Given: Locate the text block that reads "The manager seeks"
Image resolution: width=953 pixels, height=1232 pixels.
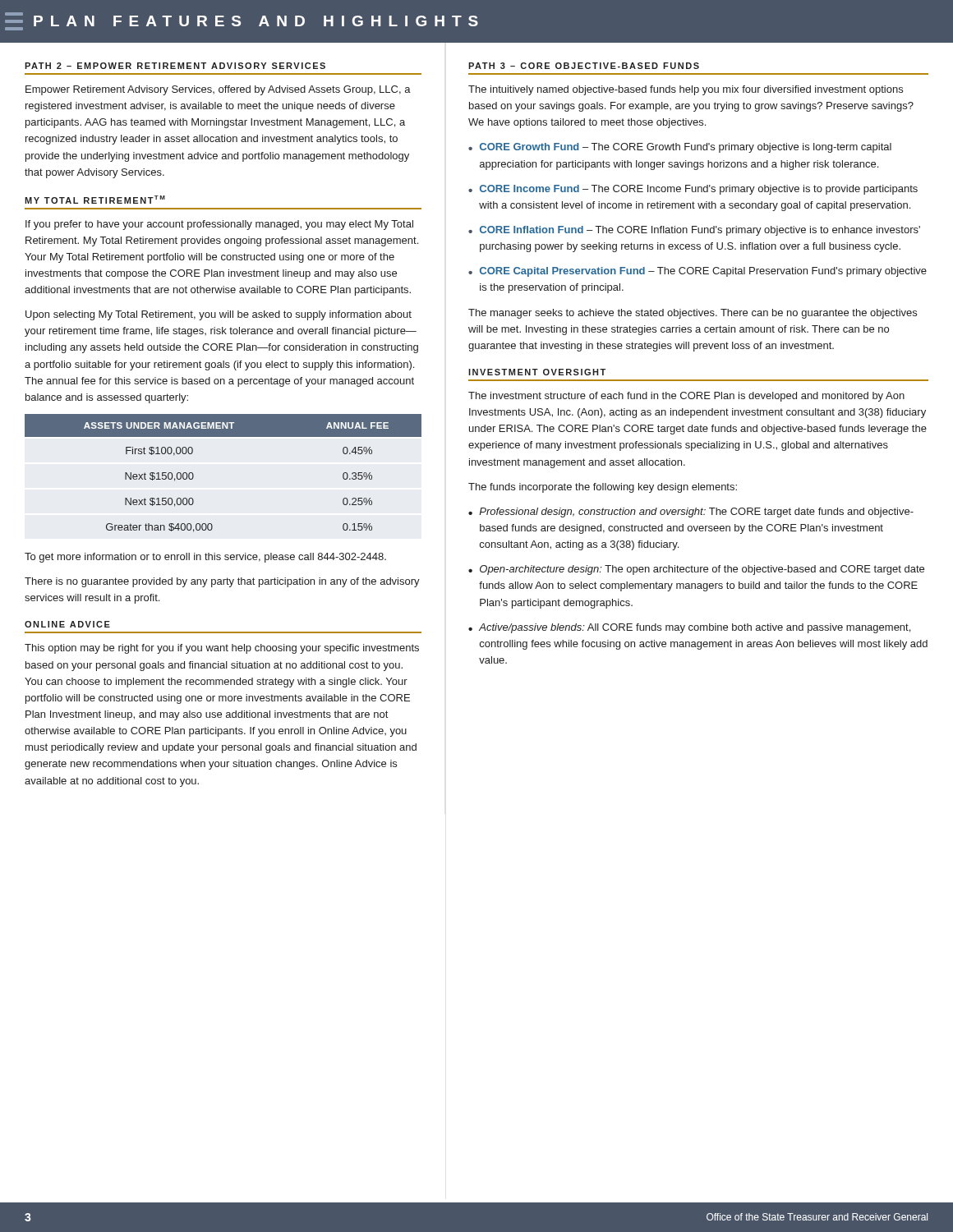Looking at the screenshot, I should point(693,329).
